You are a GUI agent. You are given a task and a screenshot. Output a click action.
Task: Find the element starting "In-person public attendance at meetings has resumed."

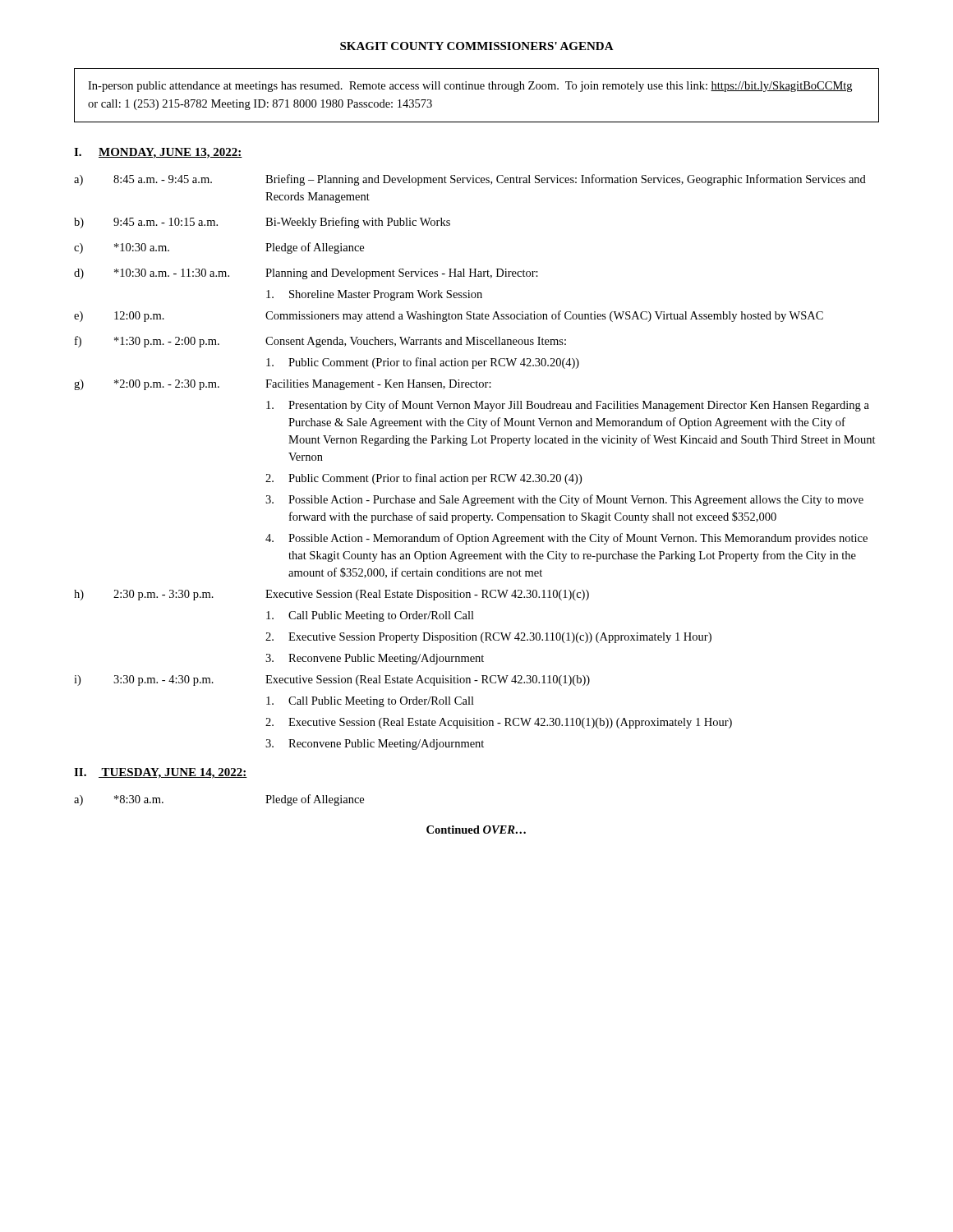coord(470,94)
